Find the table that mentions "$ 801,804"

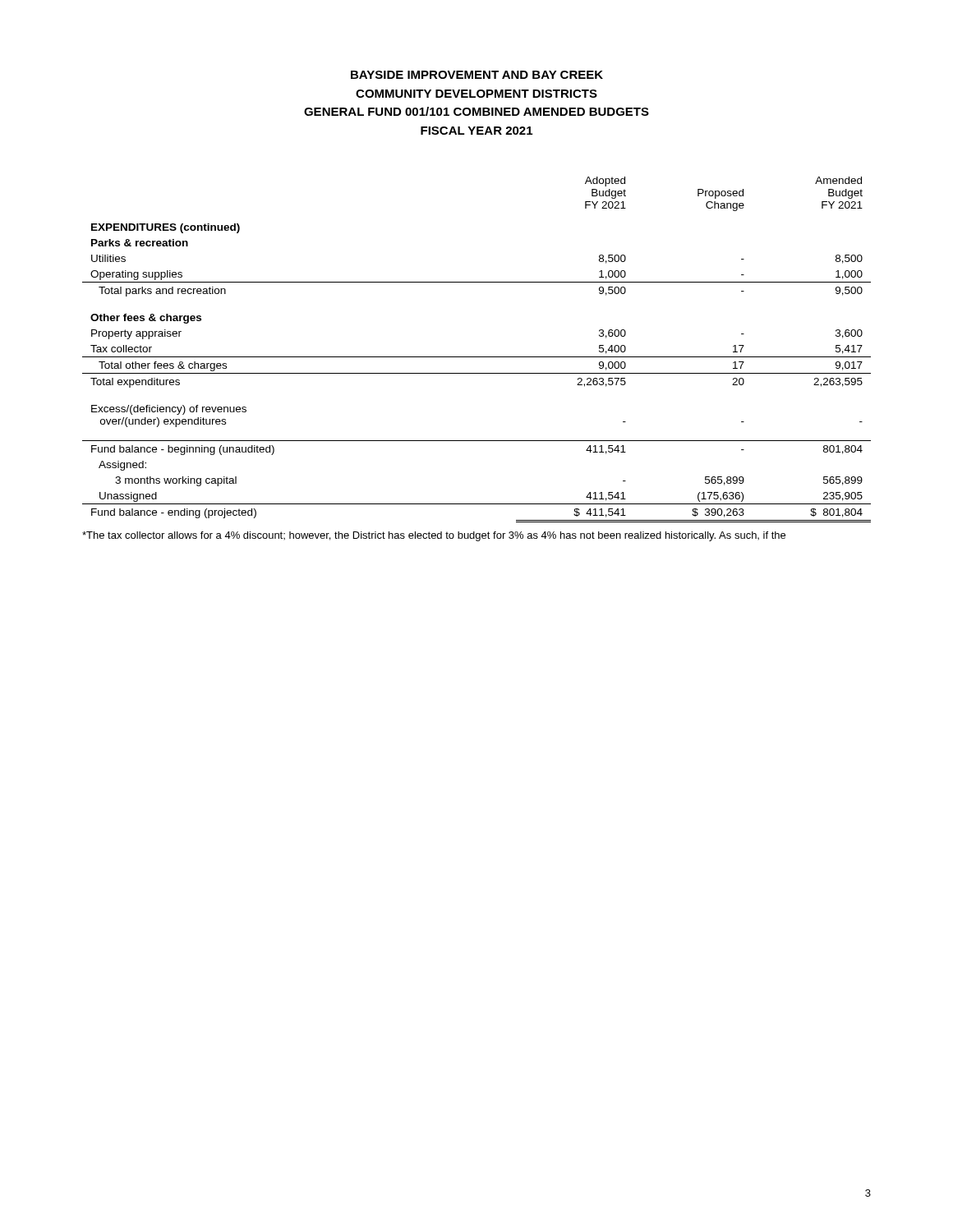point(476,347)
